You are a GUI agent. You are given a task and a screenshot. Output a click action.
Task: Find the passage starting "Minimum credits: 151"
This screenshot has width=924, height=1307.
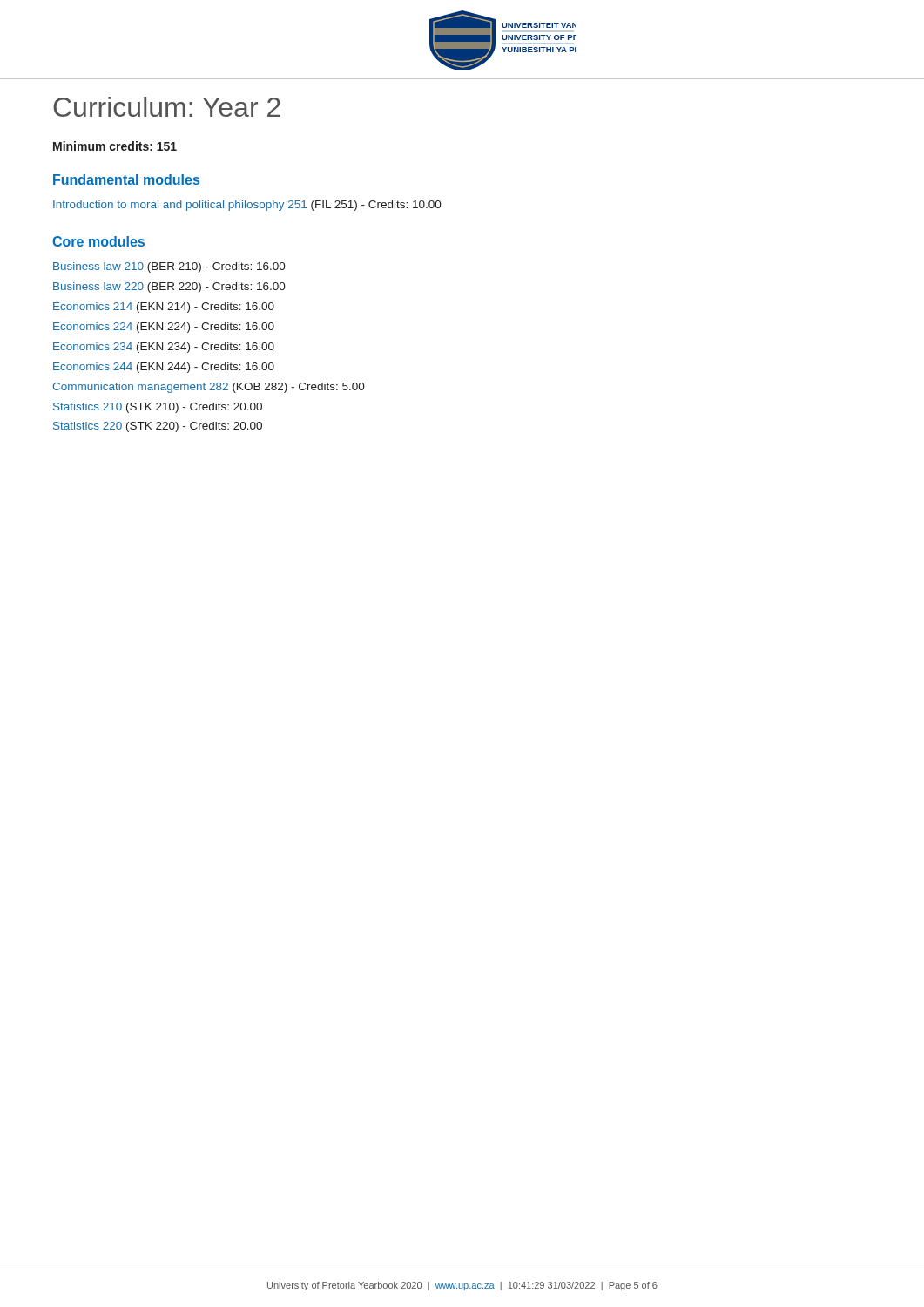(115, 146)
